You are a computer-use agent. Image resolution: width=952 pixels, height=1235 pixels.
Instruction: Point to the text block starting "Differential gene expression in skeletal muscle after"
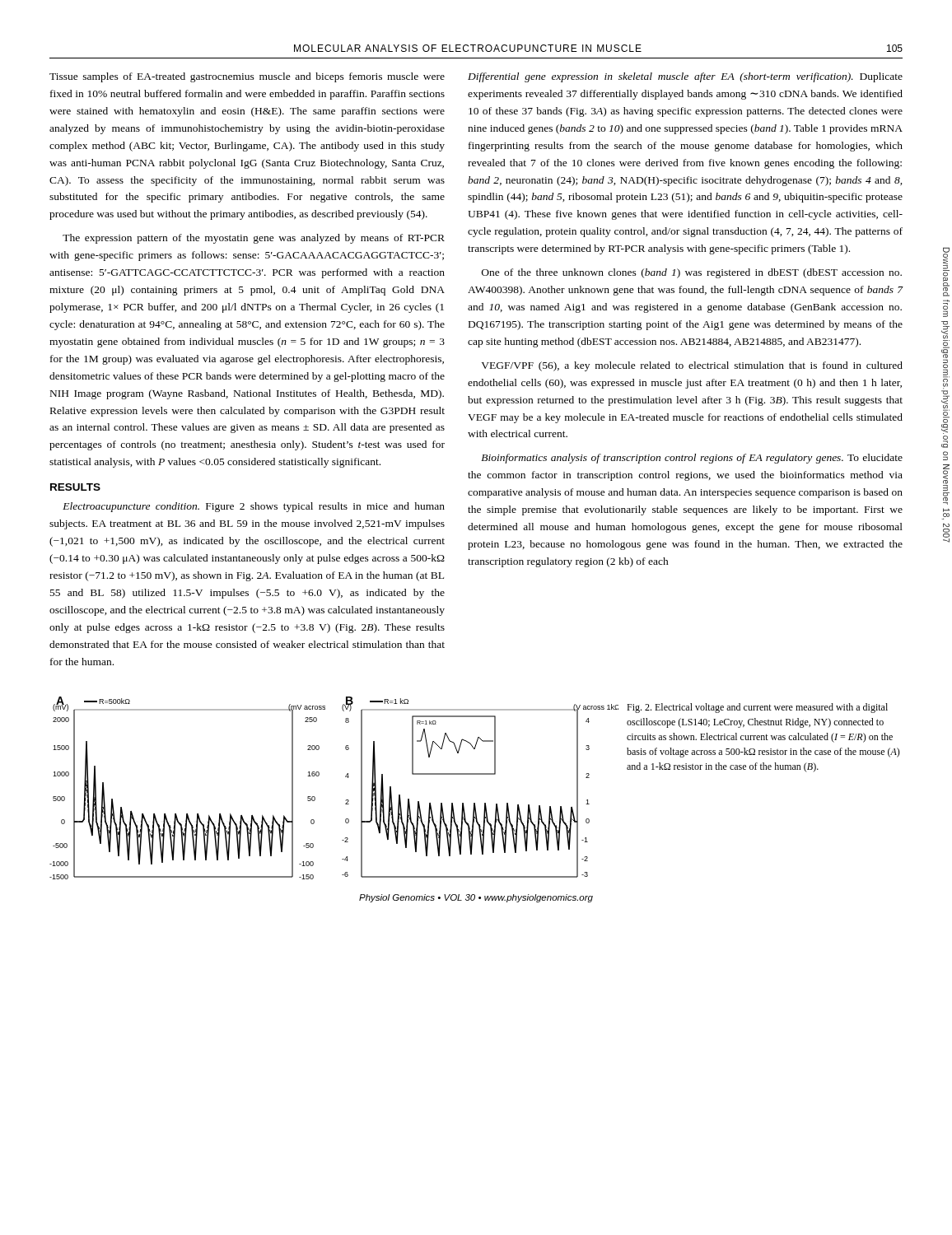tap(685, 162)
